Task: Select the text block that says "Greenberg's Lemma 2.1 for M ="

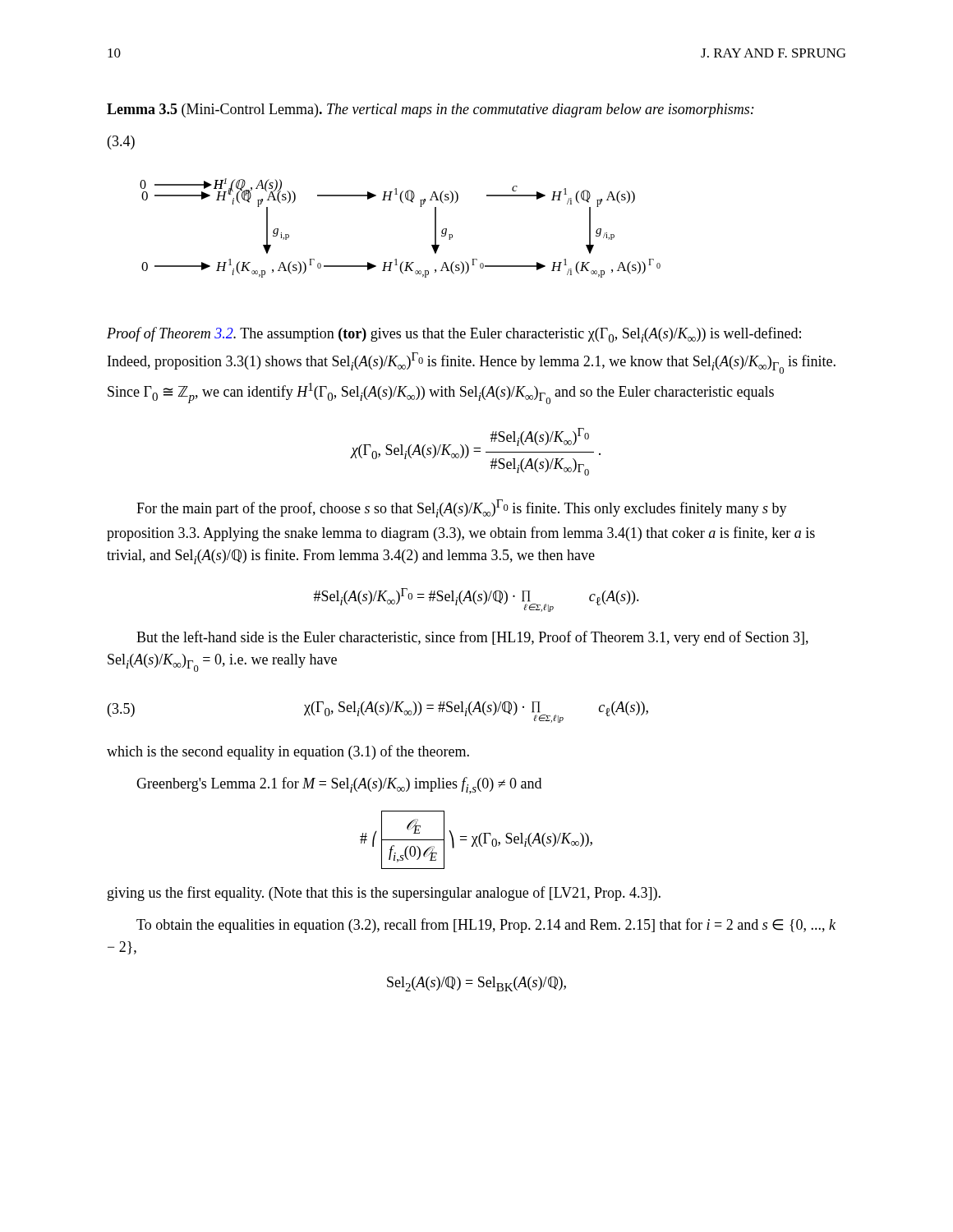Action: 476,785
